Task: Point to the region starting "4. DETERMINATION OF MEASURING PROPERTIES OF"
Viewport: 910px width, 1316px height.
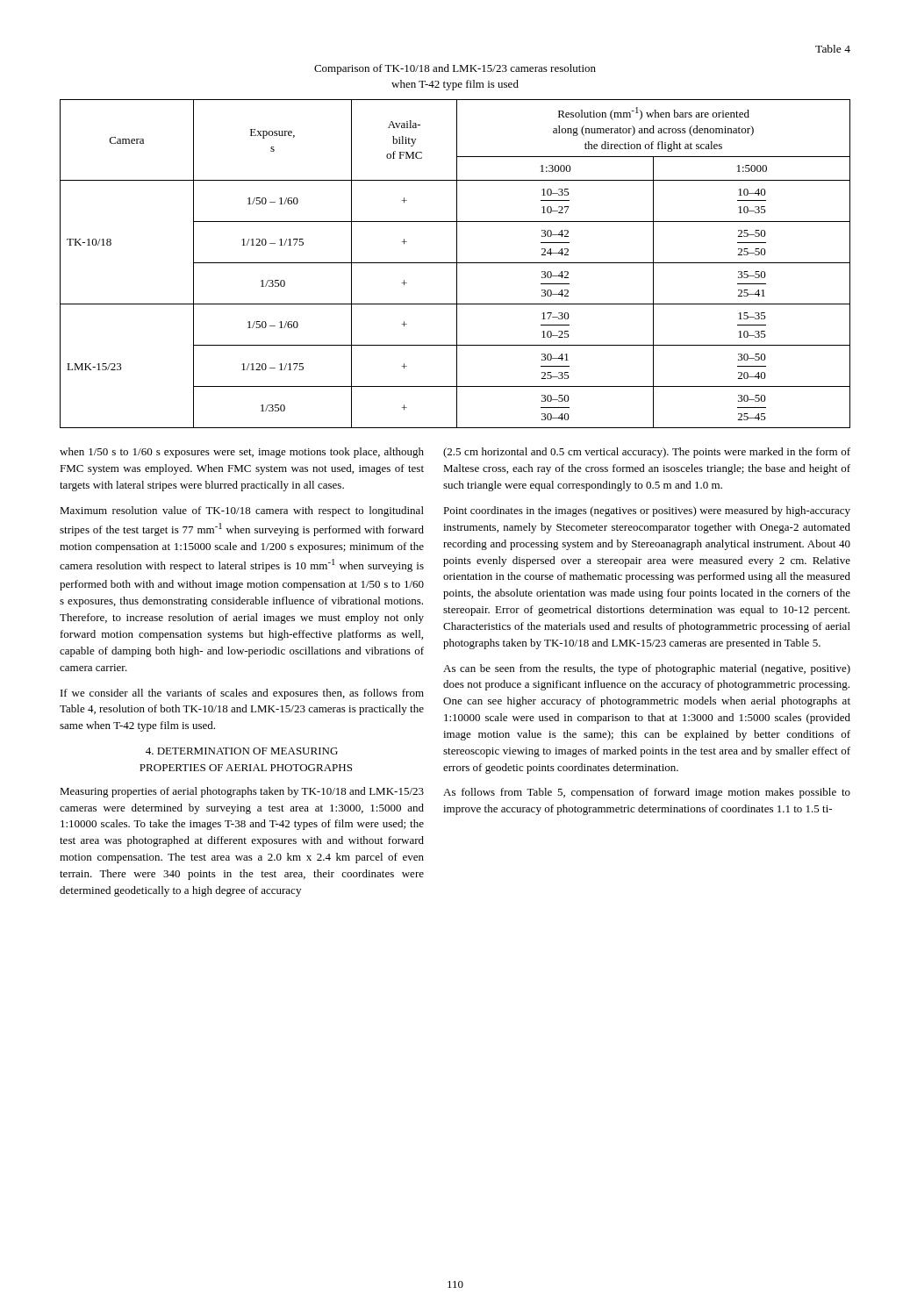Action: (x=242, y=759)
